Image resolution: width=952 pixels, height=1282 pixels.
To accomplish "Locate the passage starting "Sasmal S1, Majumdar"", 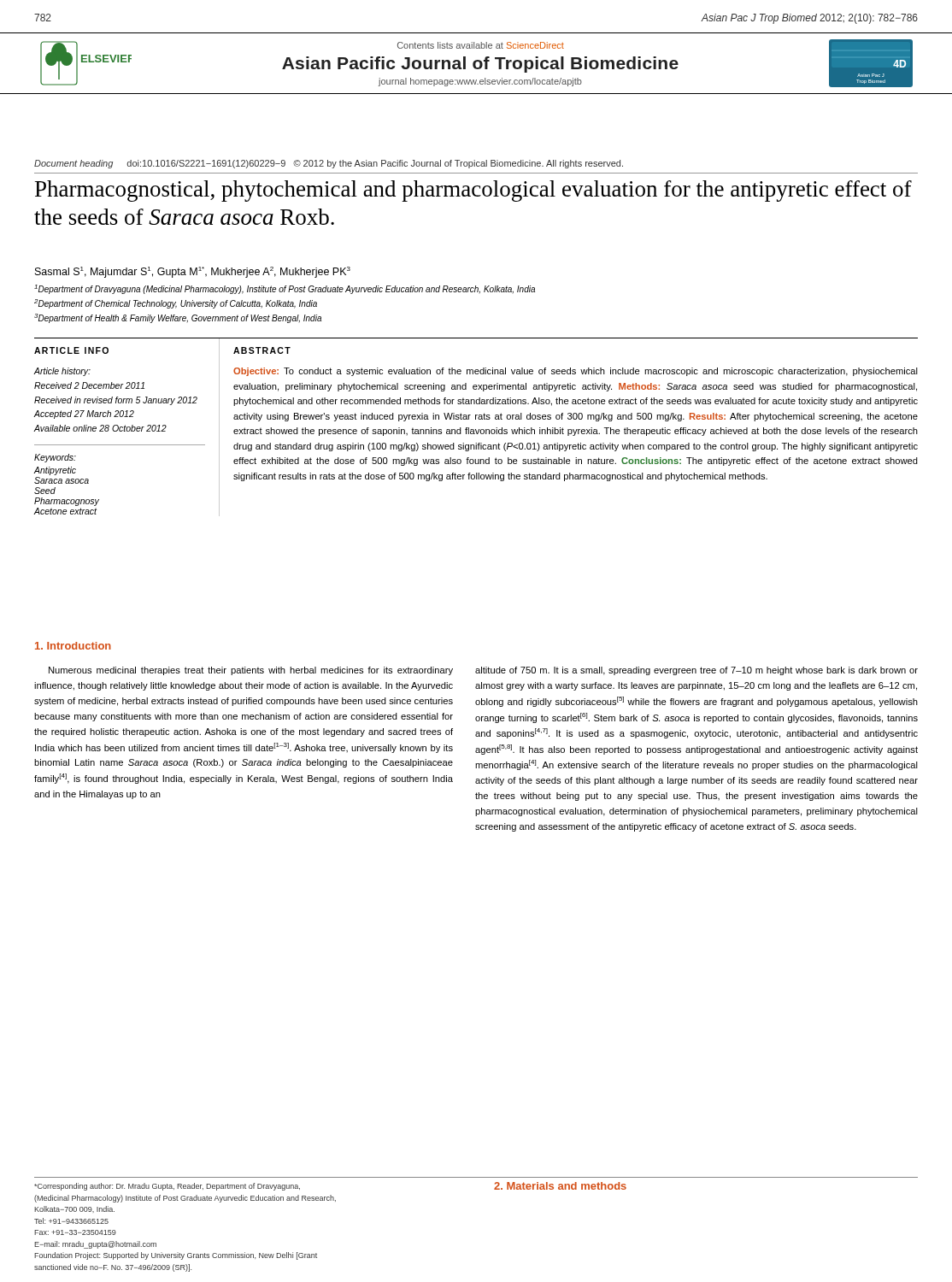I will point(192,271).
